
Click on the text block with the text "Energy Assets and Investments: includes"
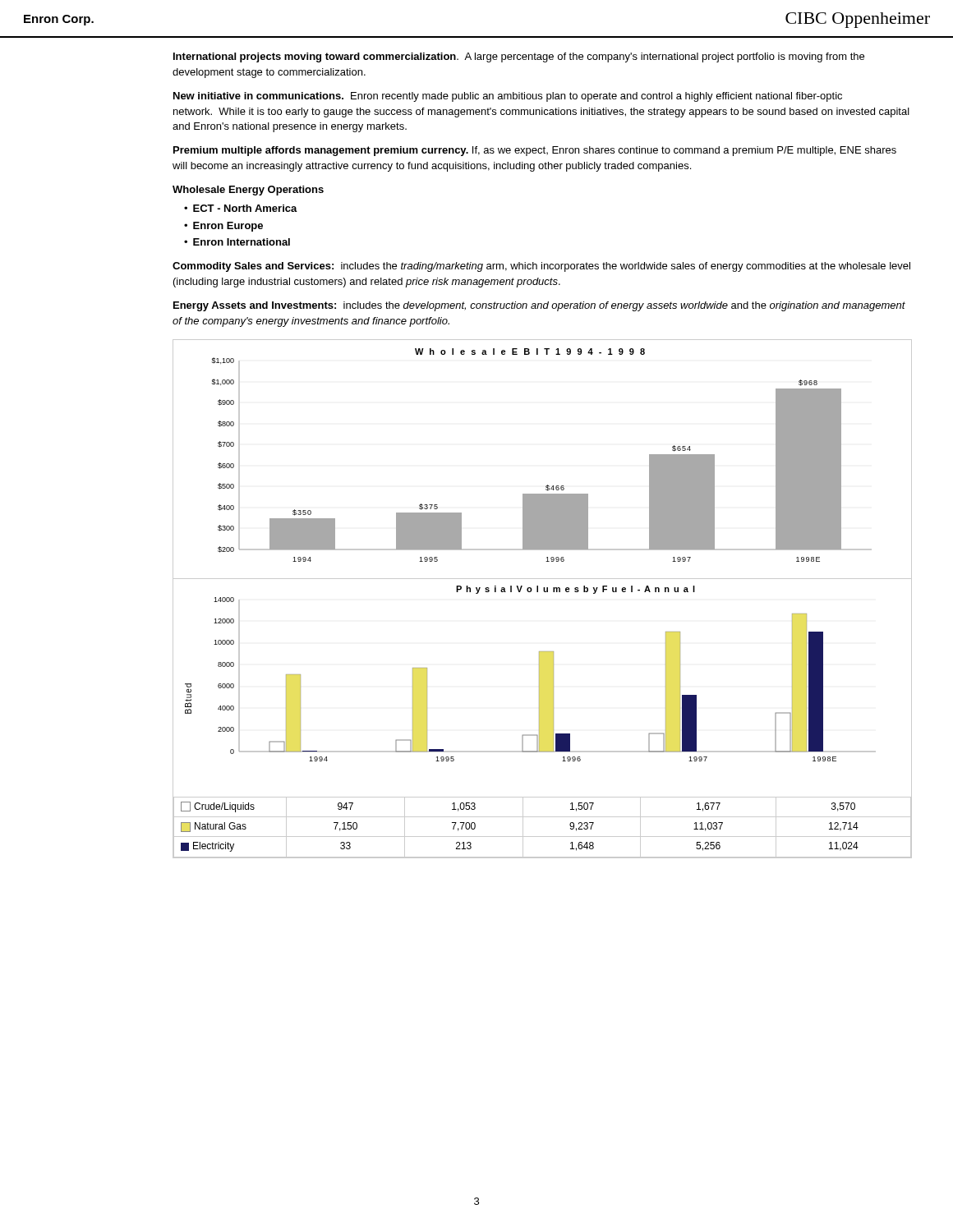click(x=539, y=313)
